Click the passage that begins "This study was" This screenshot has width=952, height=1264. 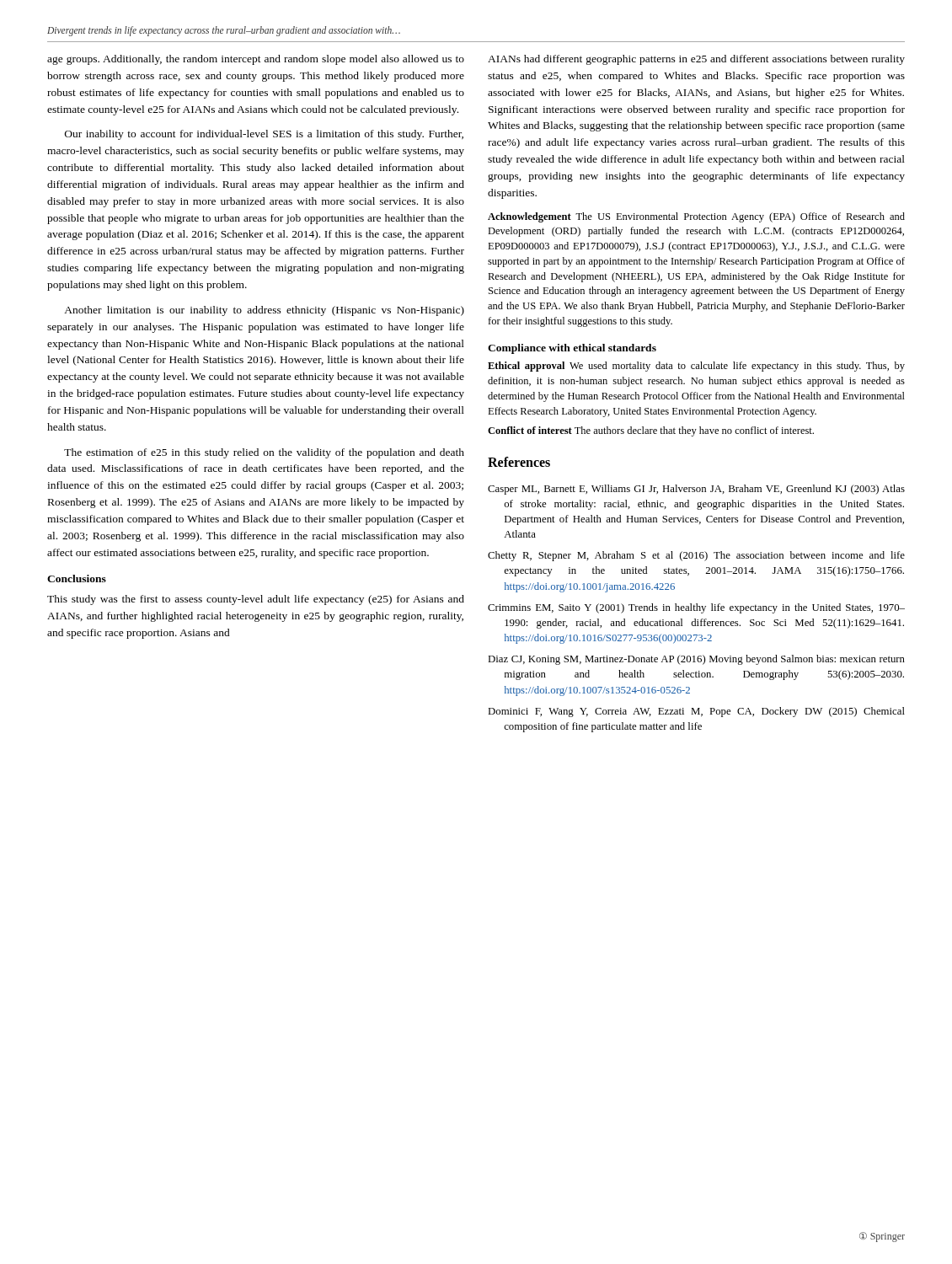coord(256,616)
